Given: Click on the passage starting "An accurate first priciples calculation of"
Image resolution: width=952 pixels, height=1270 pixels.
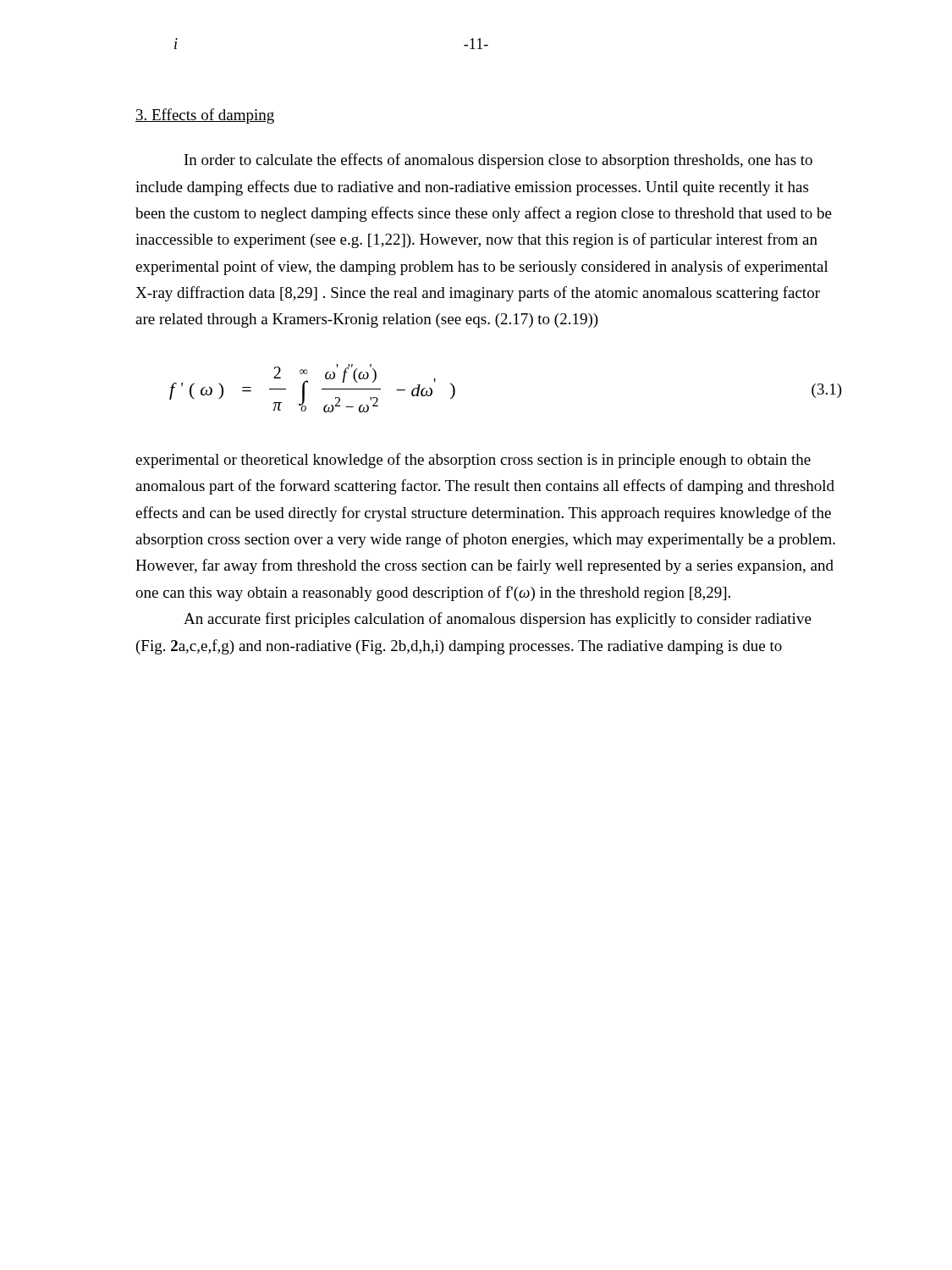Looking at the screenshot, I should pyautogui.click(x=489, y=632).
